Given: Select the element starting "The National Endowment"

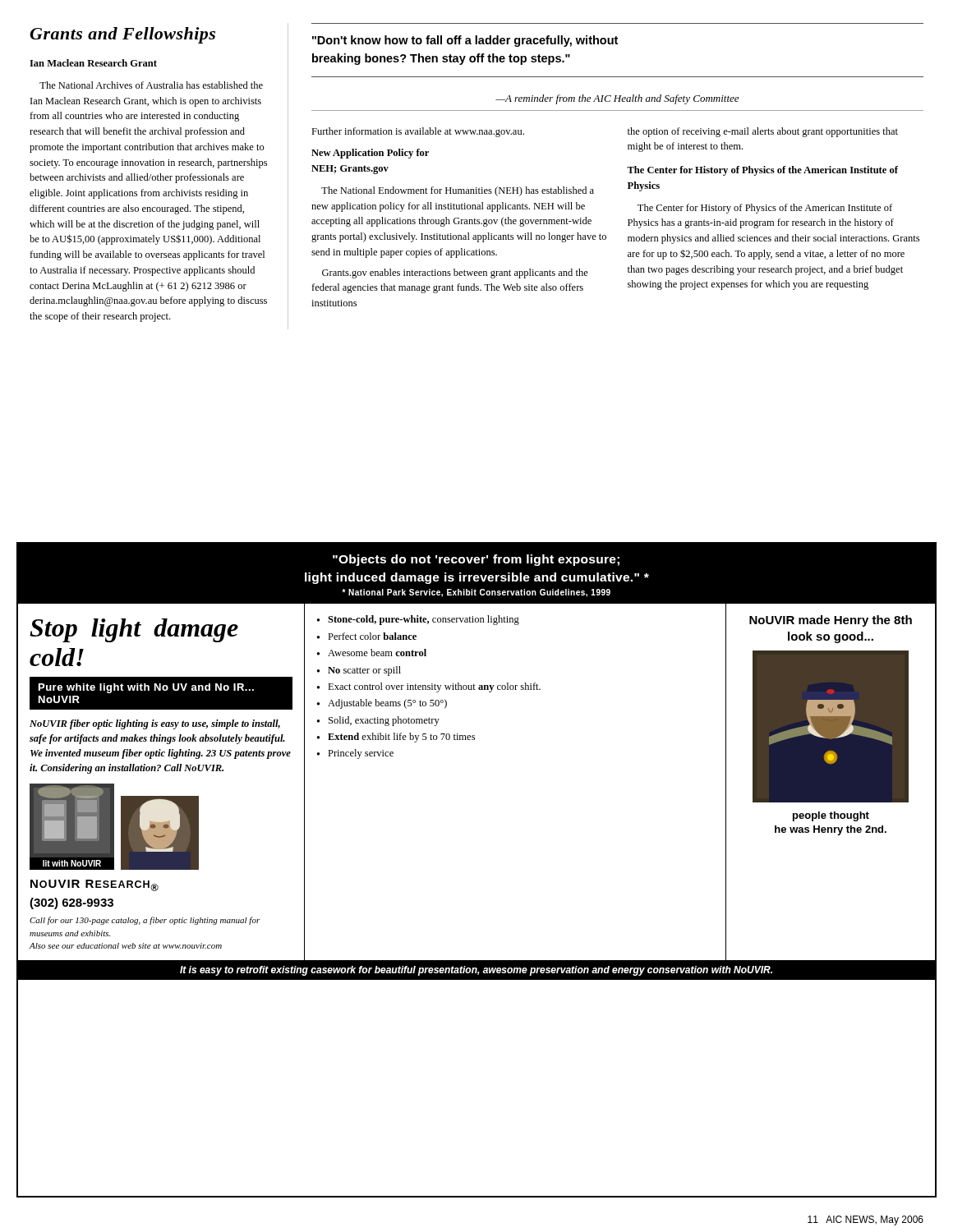Looking at the screenshot, I should (459, 247).
